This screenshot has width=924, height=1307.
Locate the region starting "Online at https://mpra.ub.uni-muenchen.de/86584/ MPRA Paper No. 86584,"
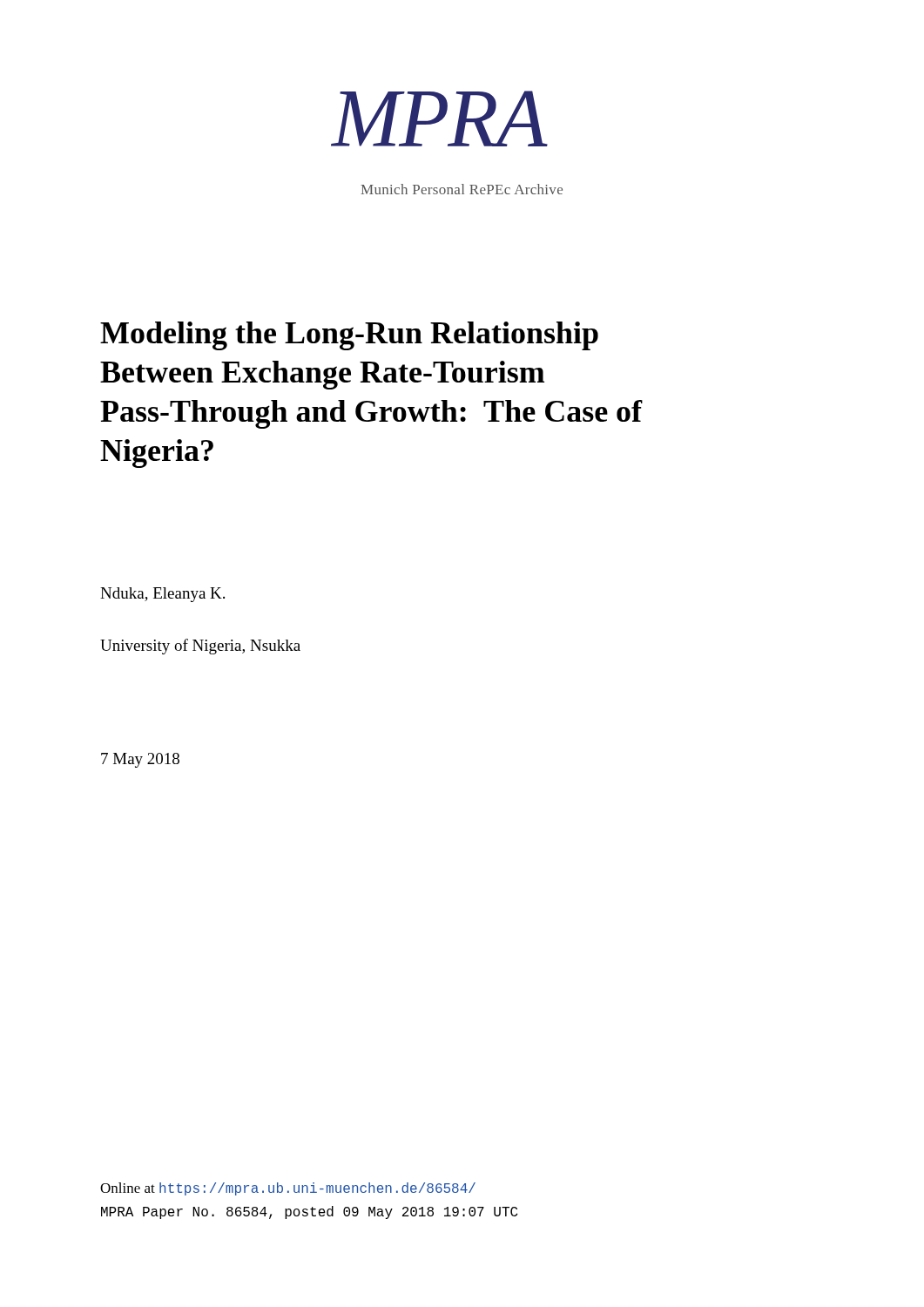431,1201
